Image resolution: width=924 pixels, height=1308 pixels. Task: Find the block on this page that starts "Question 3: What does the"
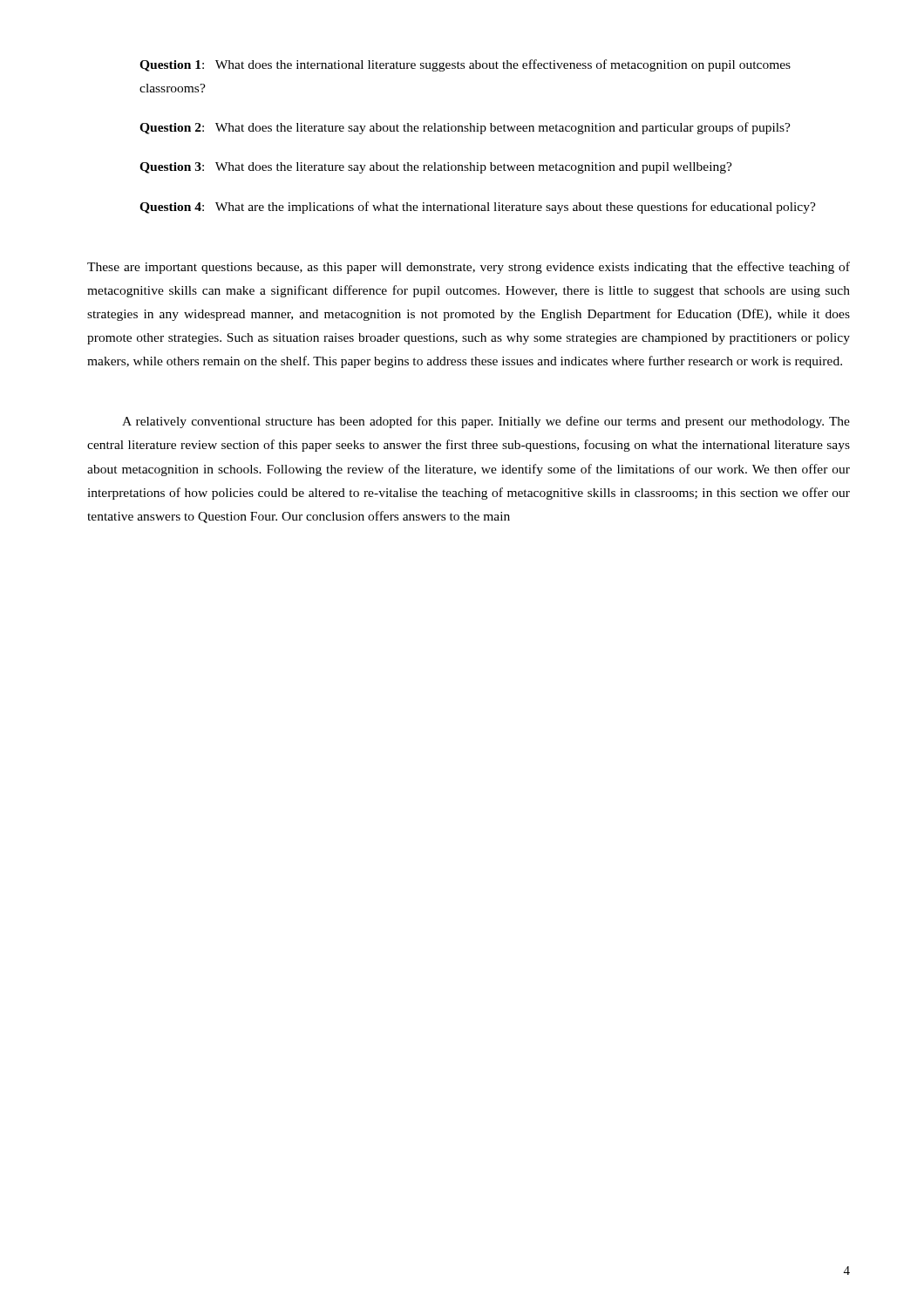436,166
